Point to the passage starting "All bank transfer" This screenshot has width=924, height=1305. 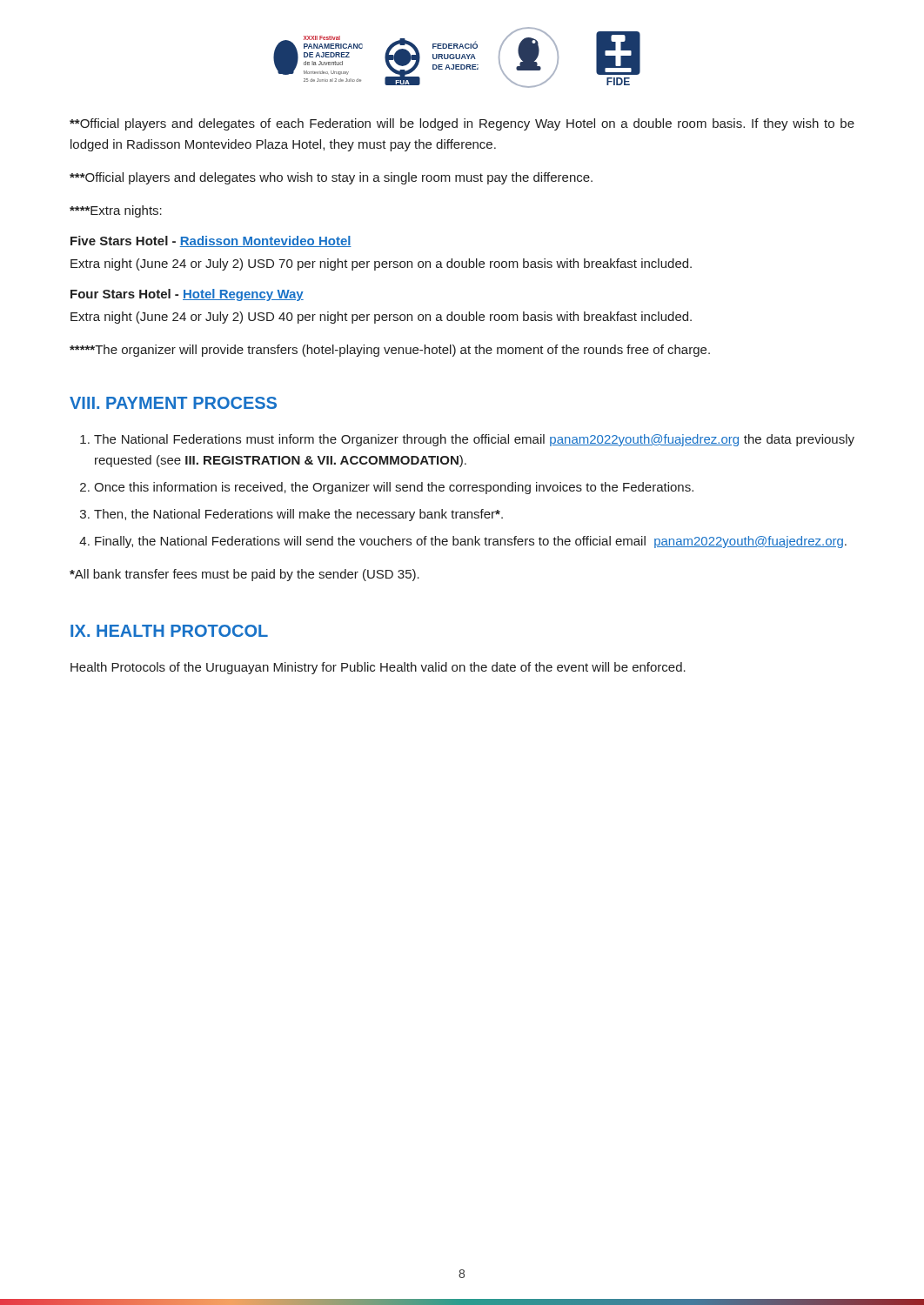point(245,574)
